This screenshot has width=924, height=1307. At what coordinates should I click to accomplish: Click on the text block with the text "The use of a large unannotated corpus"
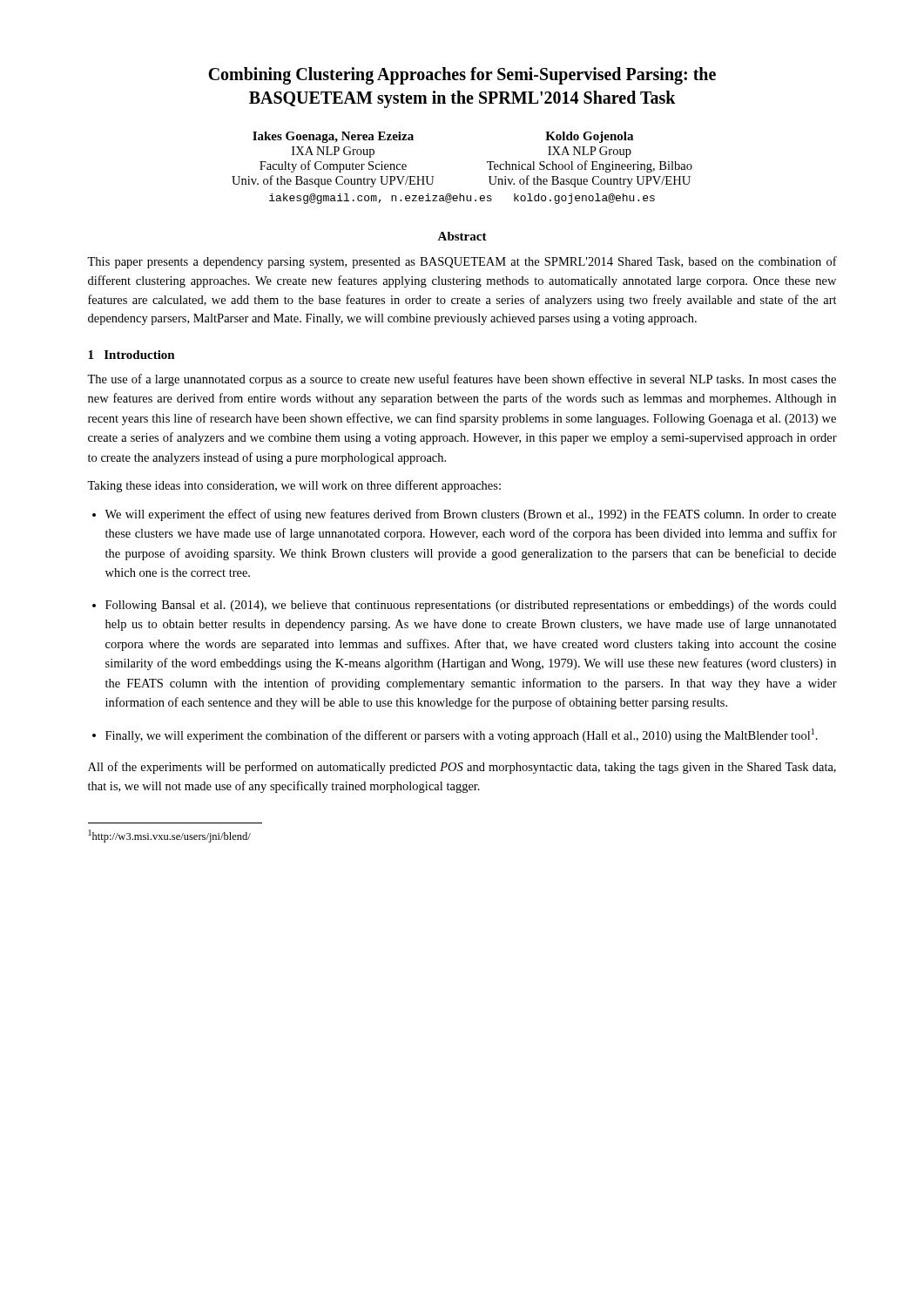pyautogui.click(x=462, y=418)
